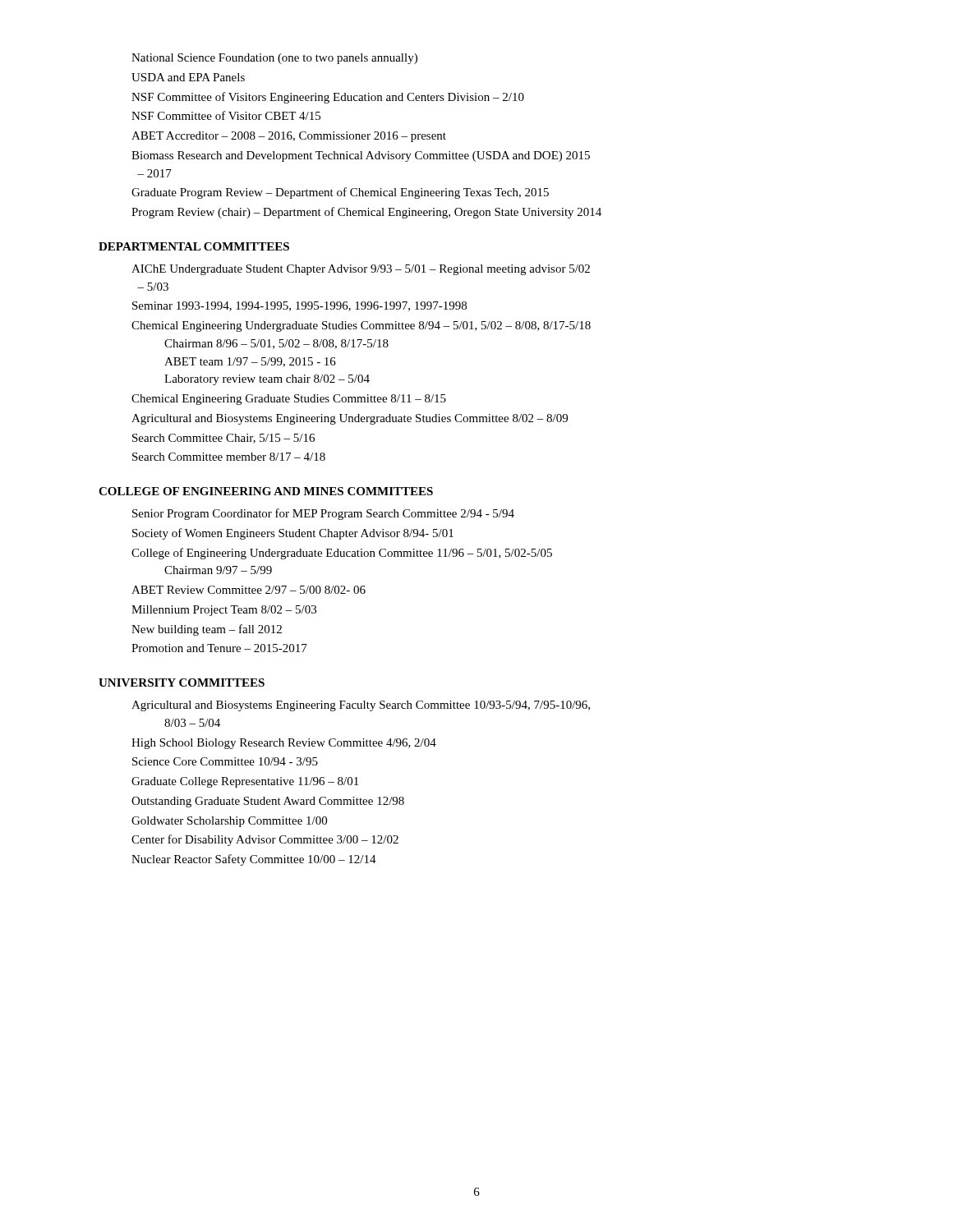953x1232 pixels.
Task: Locate the region starting "Promotion and Tenure"
Action: click(x=219, y=648)
